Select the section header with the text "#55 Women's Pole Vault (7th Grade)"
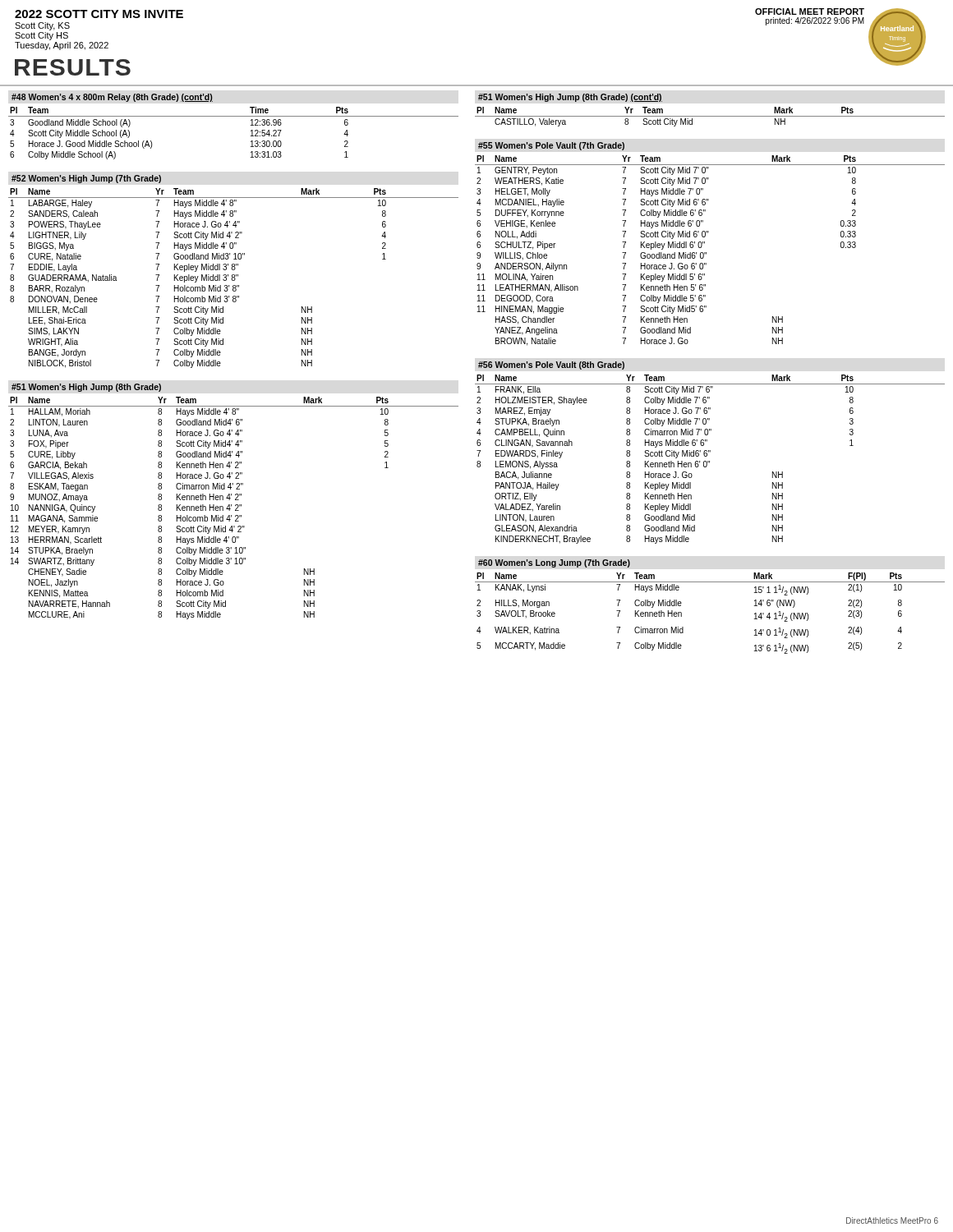This screenshot has width=953, height=1232. pyautogui.click(x=551, y=145)
